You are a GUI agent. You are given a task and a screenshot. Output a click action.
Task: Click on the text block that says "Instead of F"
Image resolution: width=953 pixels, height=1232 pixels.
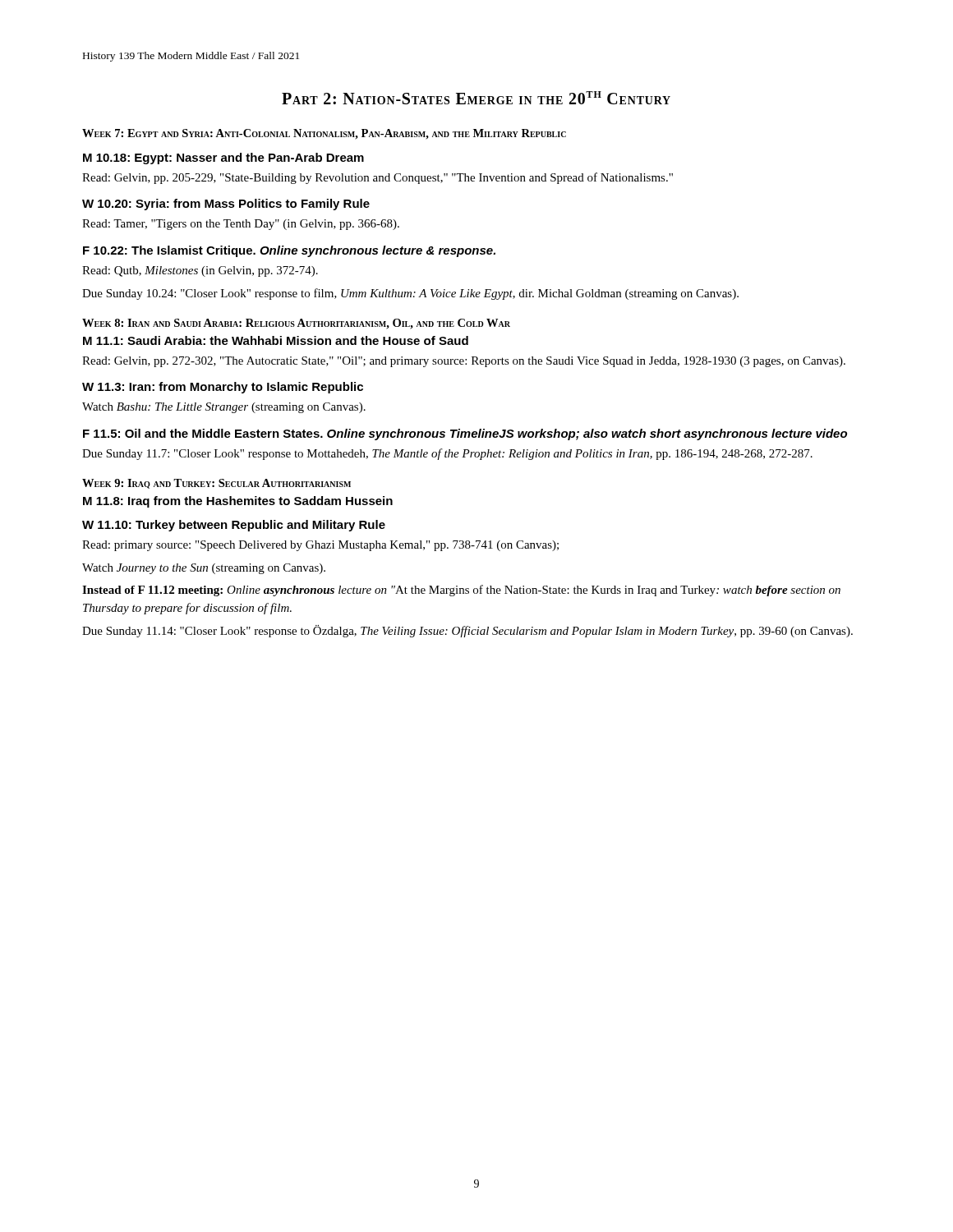click(462, 599)
